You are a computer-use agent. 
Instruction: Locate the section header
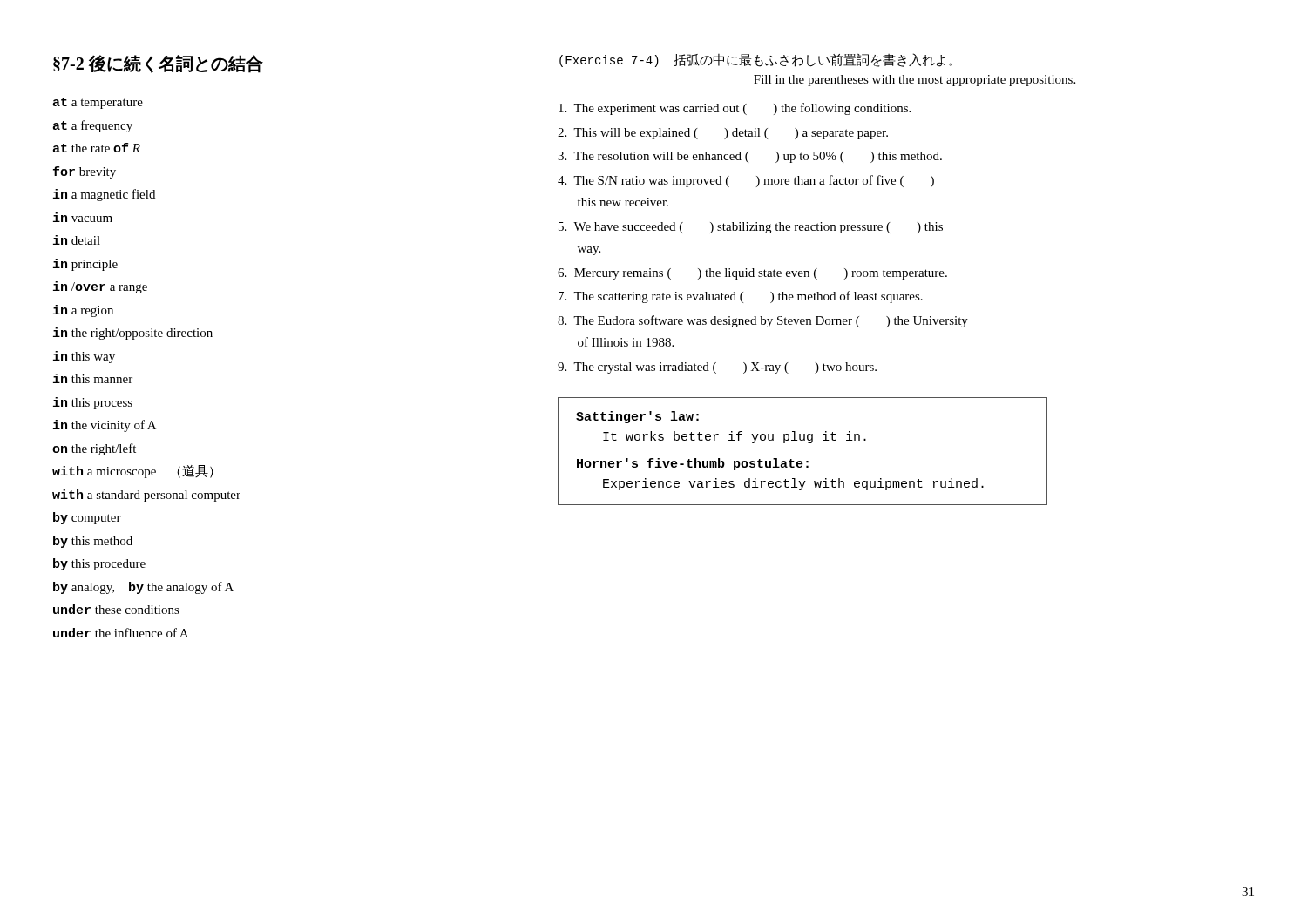(158, 64)
